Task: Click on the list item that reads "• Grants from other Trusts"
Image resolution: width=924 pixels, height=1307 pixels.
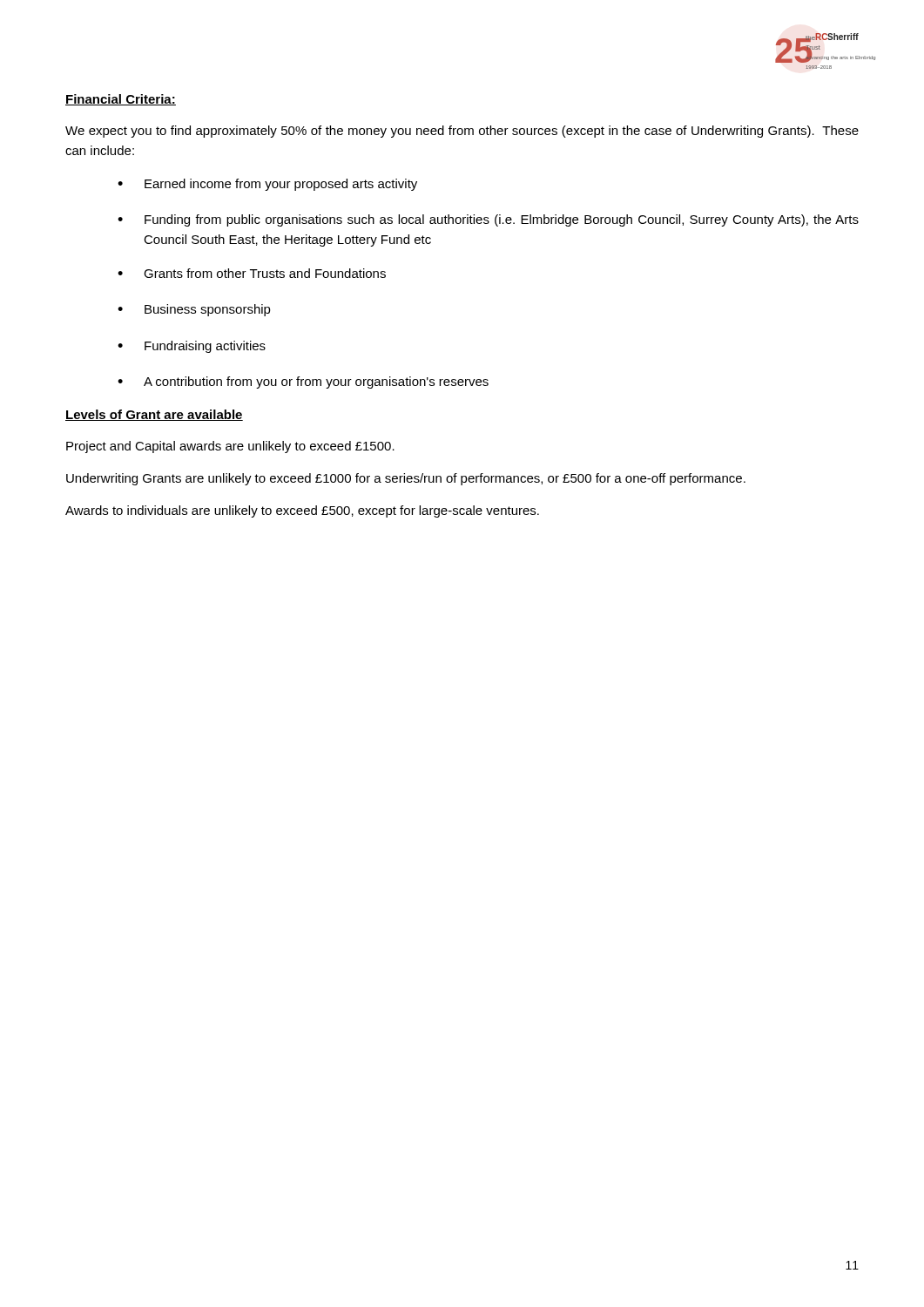Action: tap(252, 273)
